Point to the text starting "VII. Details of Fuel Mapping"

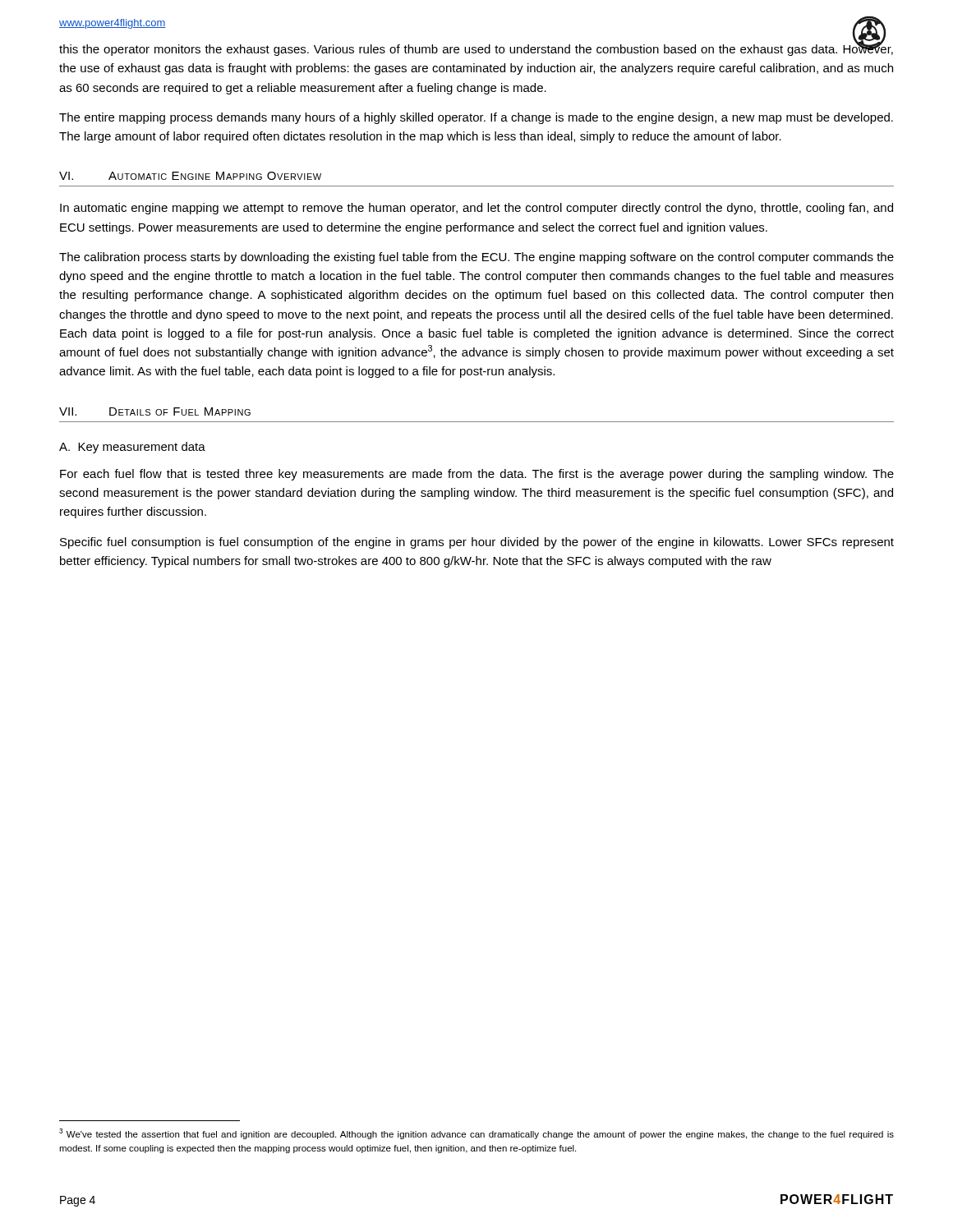click(x=476, y=413)
